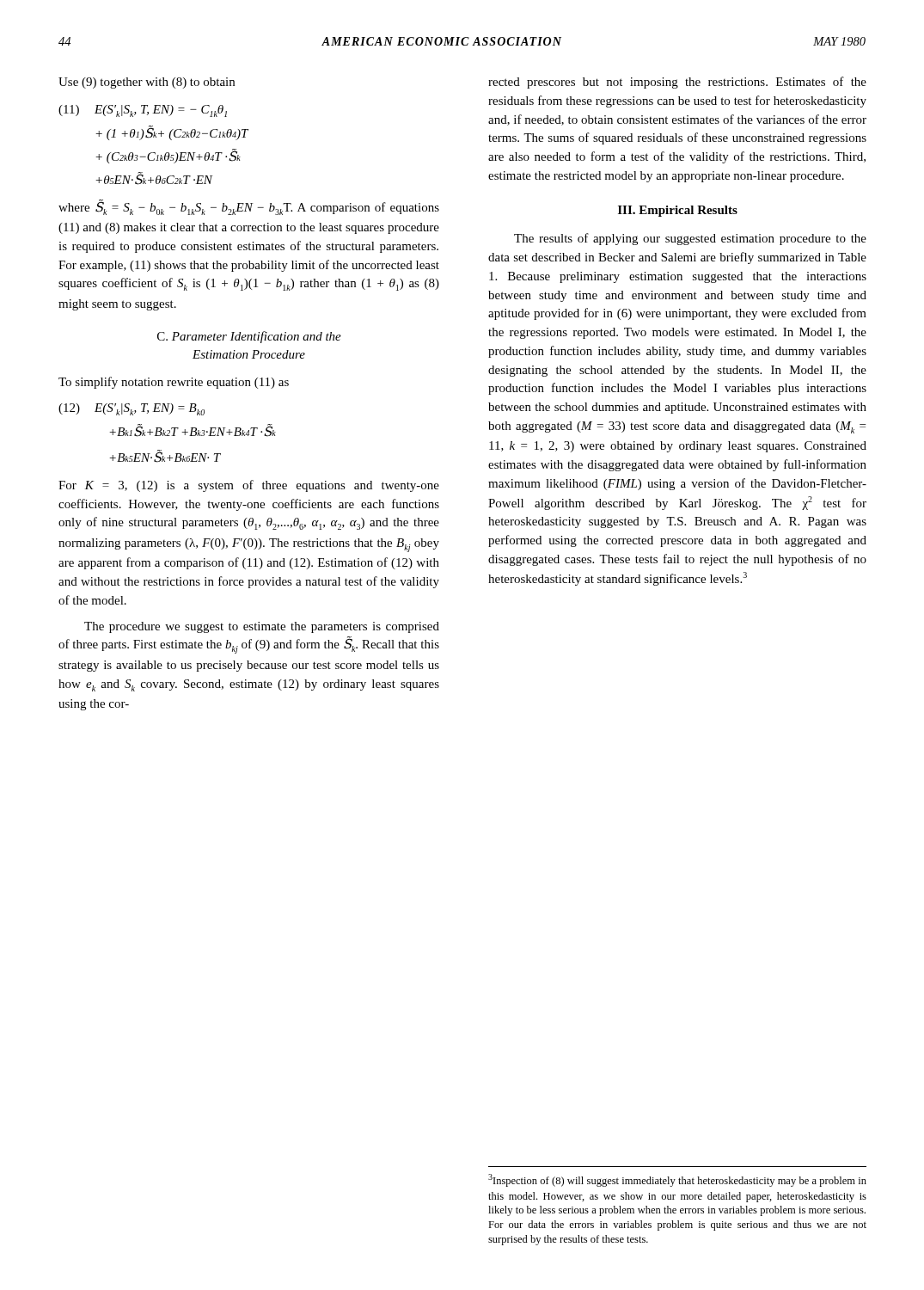Point to the passage starting "For K = 3,"
Image resolution: width=924 pixels, height=1290 pixels.
pyautogui.click(x=249, y=595)
